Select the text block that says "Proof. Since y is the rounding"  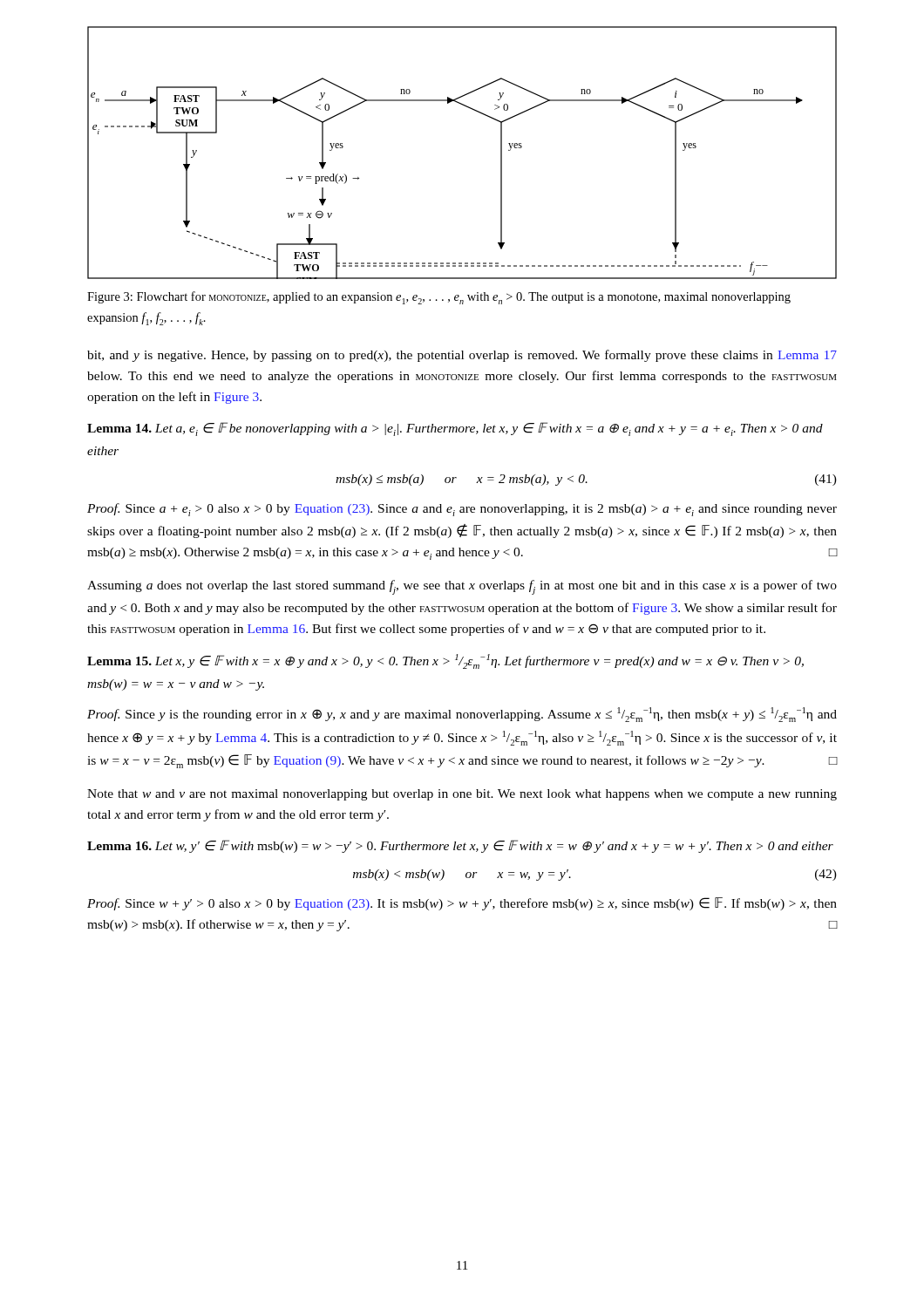point(462,738)
